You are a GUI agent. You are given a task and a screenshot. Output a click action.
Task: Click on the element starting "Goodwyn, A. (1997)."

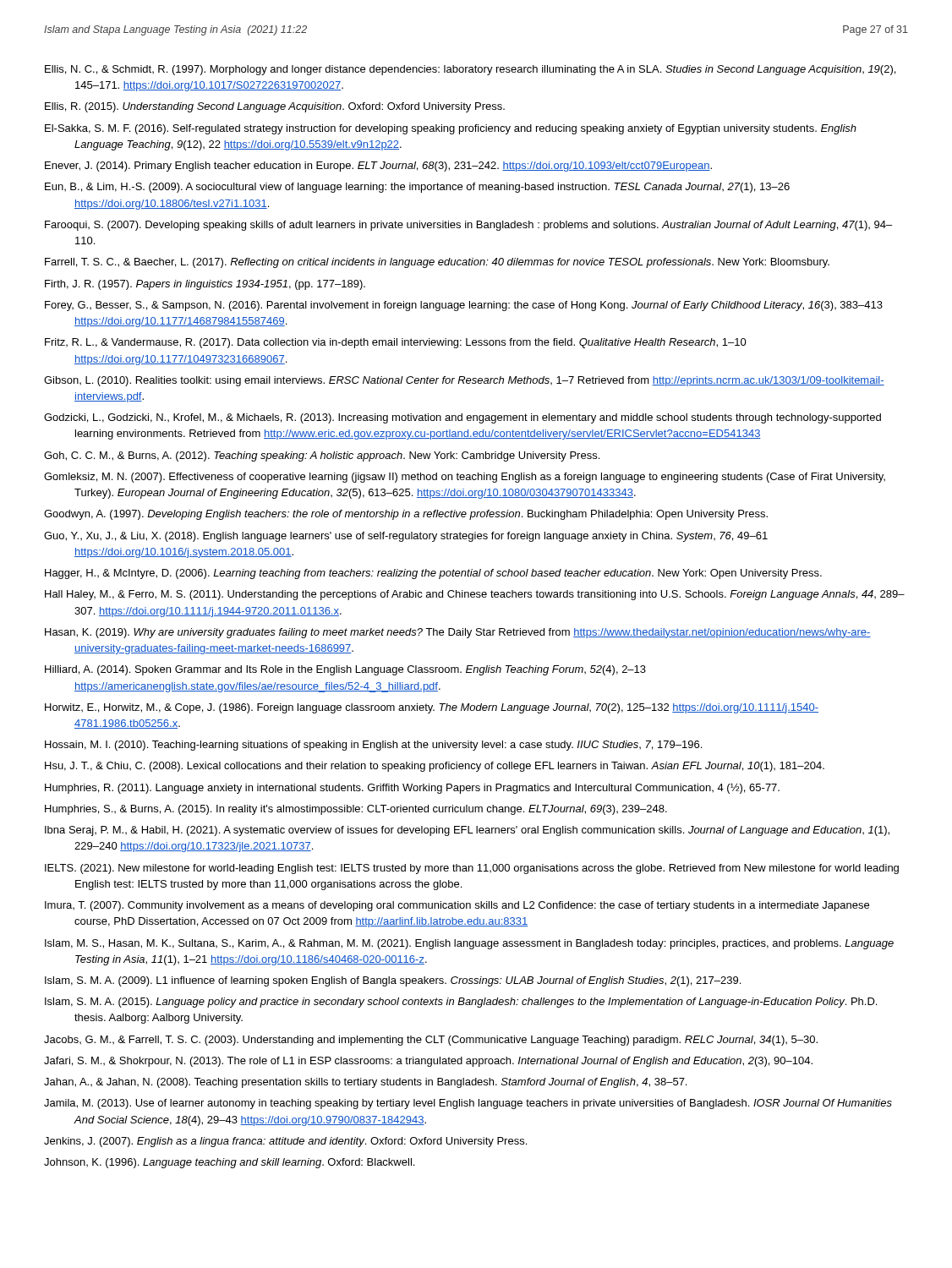(x=406, y=514)
